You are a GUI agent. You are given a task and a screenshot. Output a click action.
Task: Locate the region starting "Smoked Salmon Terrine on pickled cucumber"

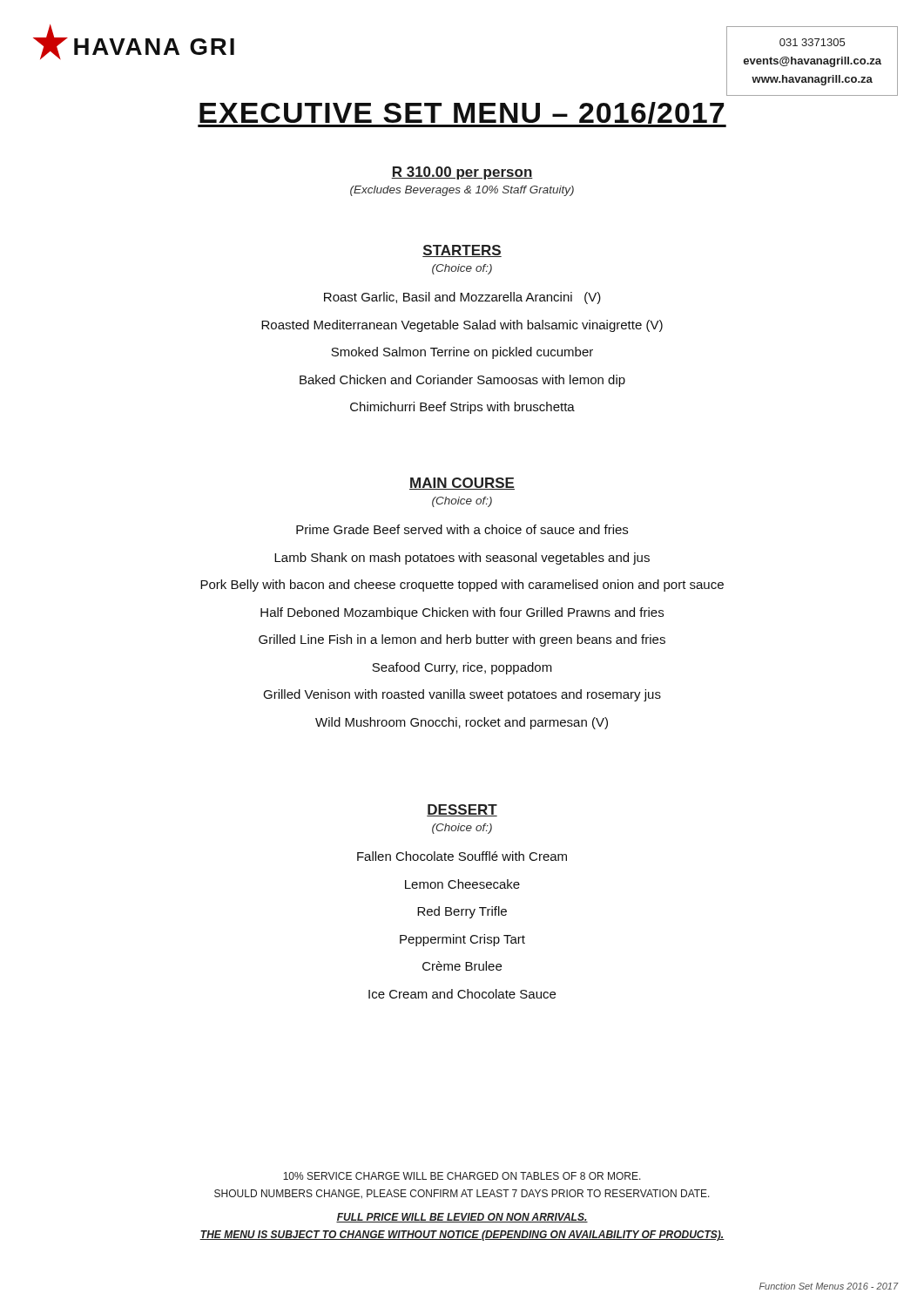pyautogui.click(x=462, y=352)
